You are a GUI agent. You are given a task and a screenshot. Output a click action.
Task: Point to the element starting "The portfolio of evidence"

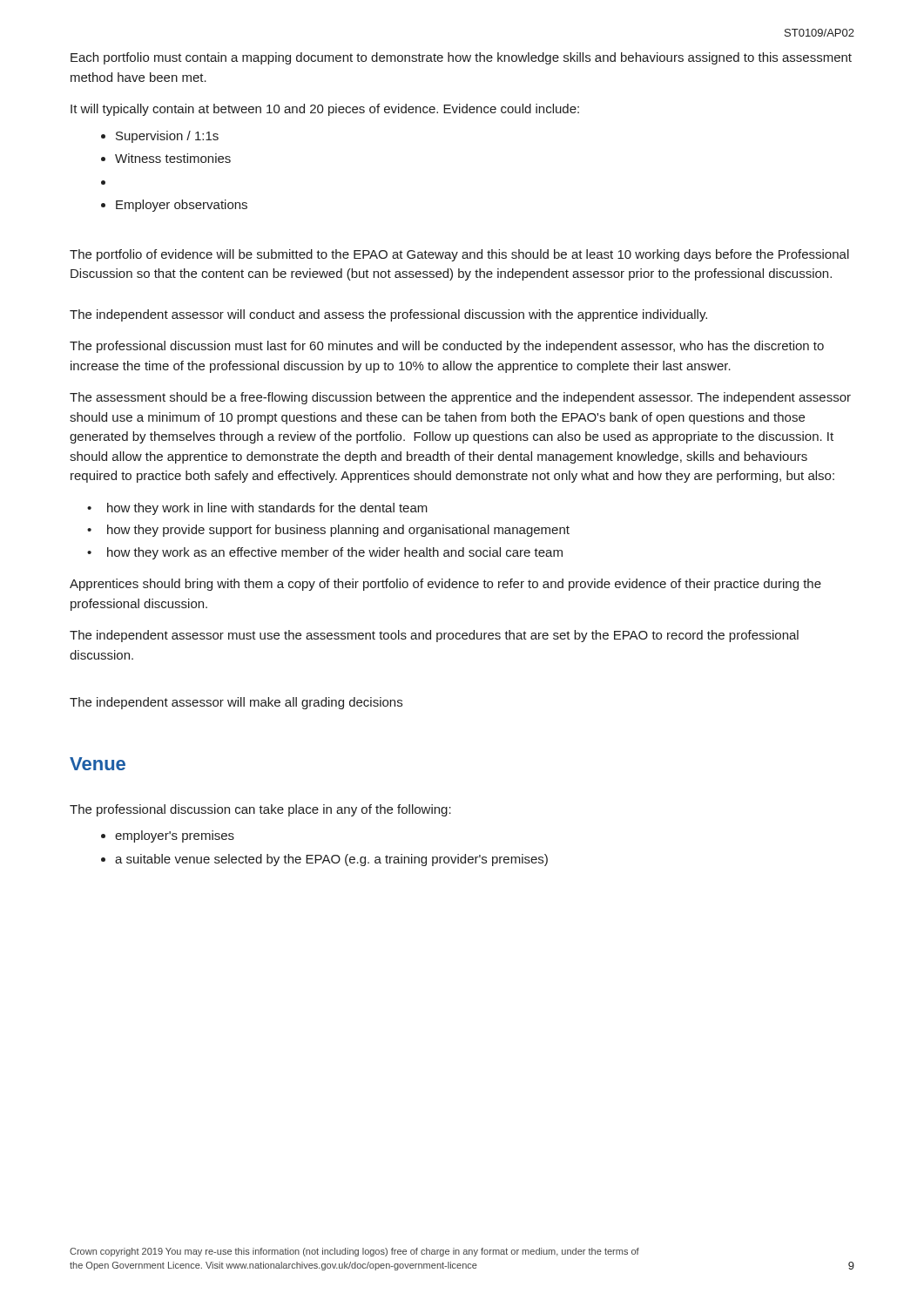[x=460, y=263]
